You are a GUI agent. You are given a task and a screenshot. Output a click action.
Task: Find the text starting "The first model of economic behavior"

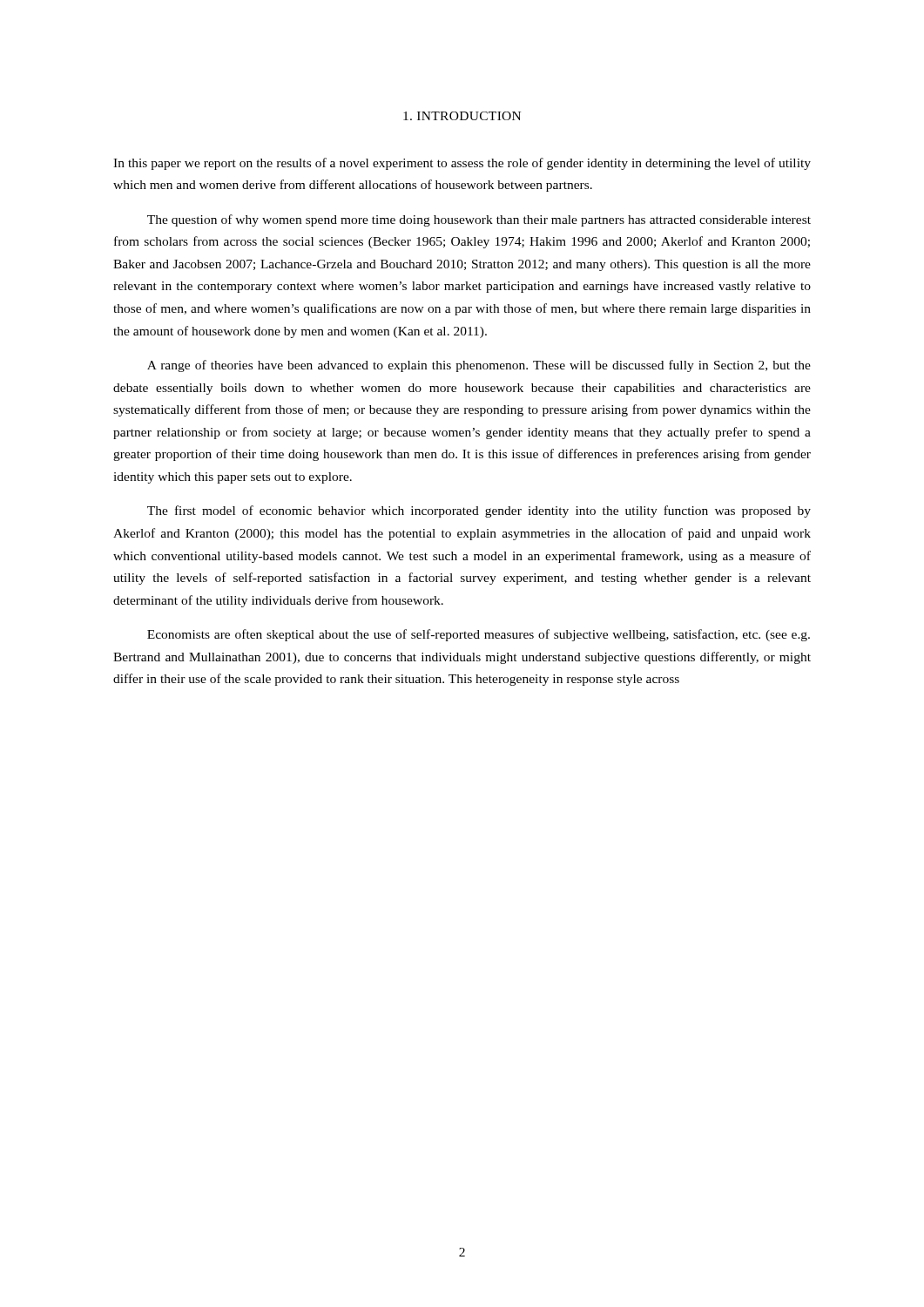pyautogui.click(x=462, y=555)
